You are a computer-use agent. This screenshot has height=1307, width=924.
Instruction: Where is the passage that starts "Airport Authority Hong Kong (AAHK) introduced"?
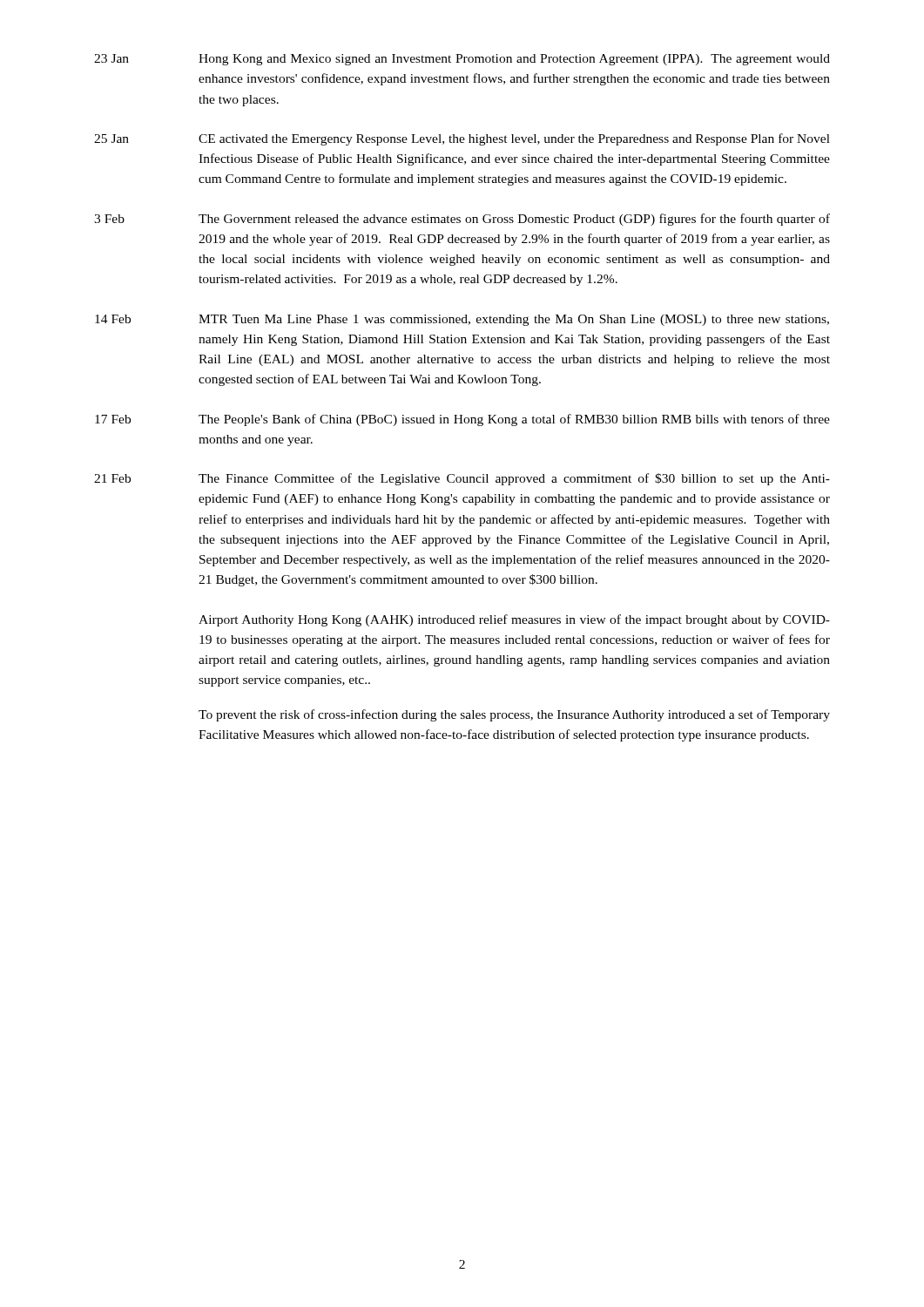pos(514,649)
